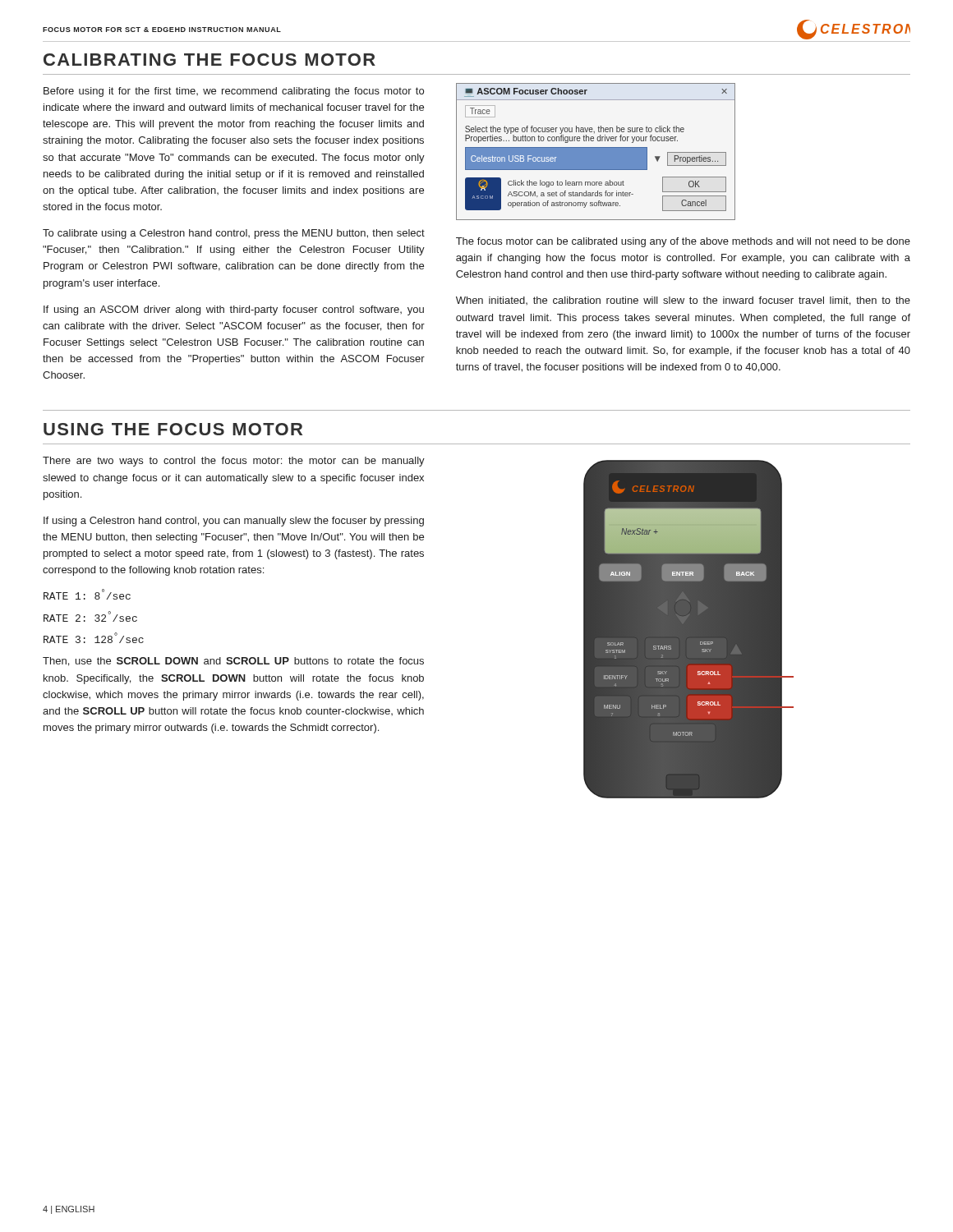Click where it says "USING THE FOCUS MOTOR"
Viewport: 953px width, 1232px height.
[x=476, y=432]
